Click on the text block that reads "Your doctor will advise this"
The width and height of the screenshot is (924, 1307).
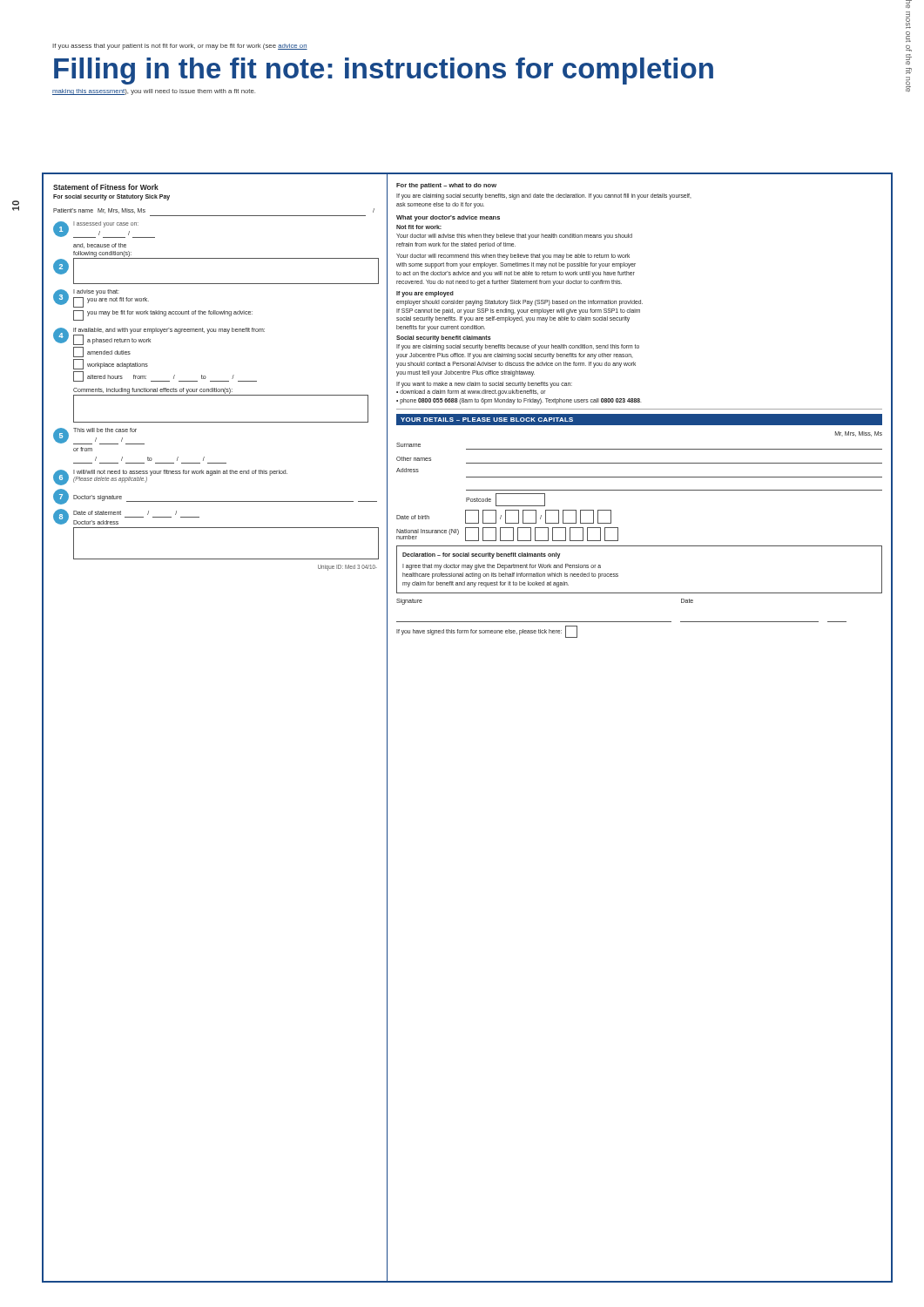514,240
